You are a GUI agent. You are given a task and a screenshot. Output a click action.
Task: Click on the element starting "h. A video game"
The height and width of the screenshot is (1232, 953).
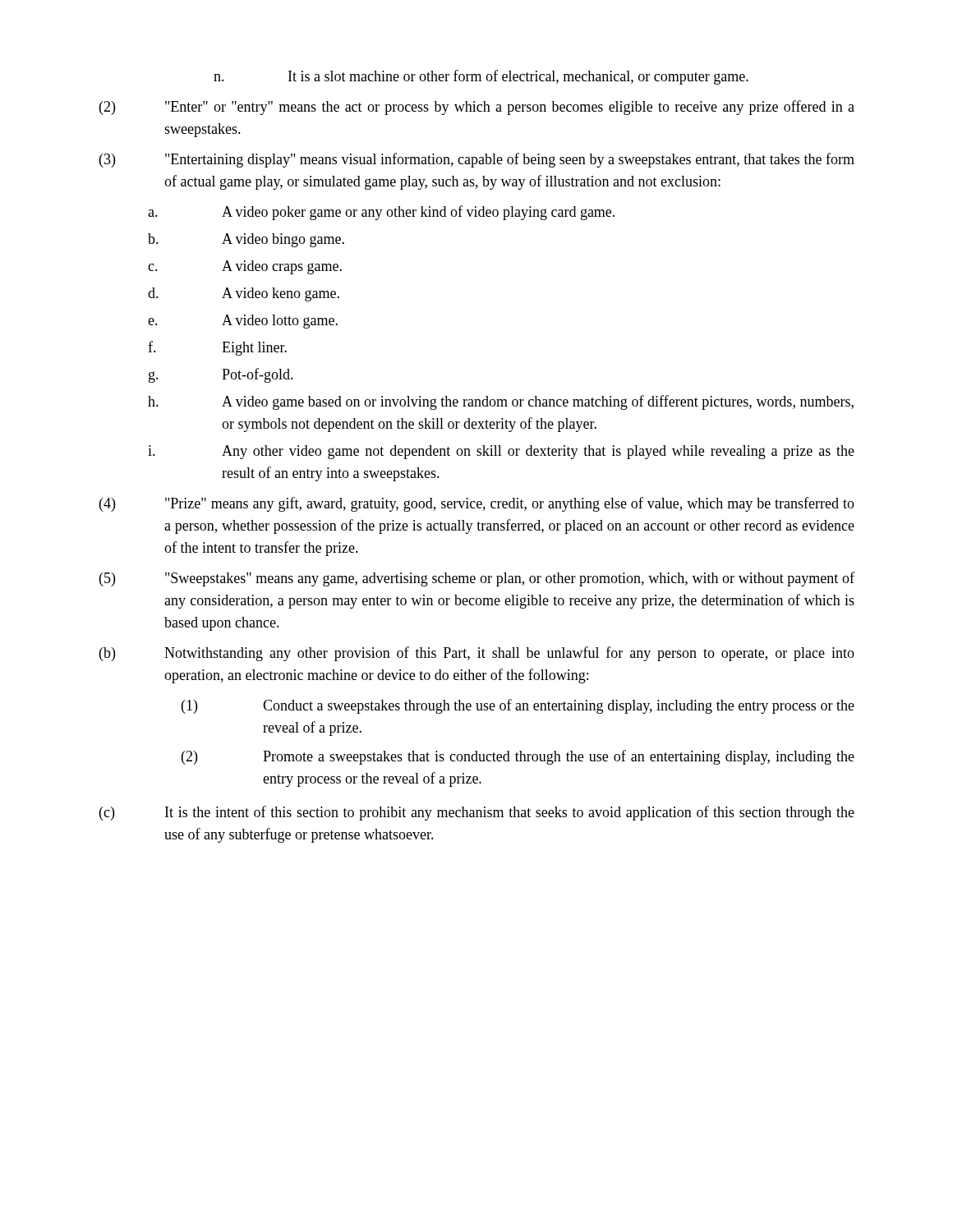pos(476,413)
